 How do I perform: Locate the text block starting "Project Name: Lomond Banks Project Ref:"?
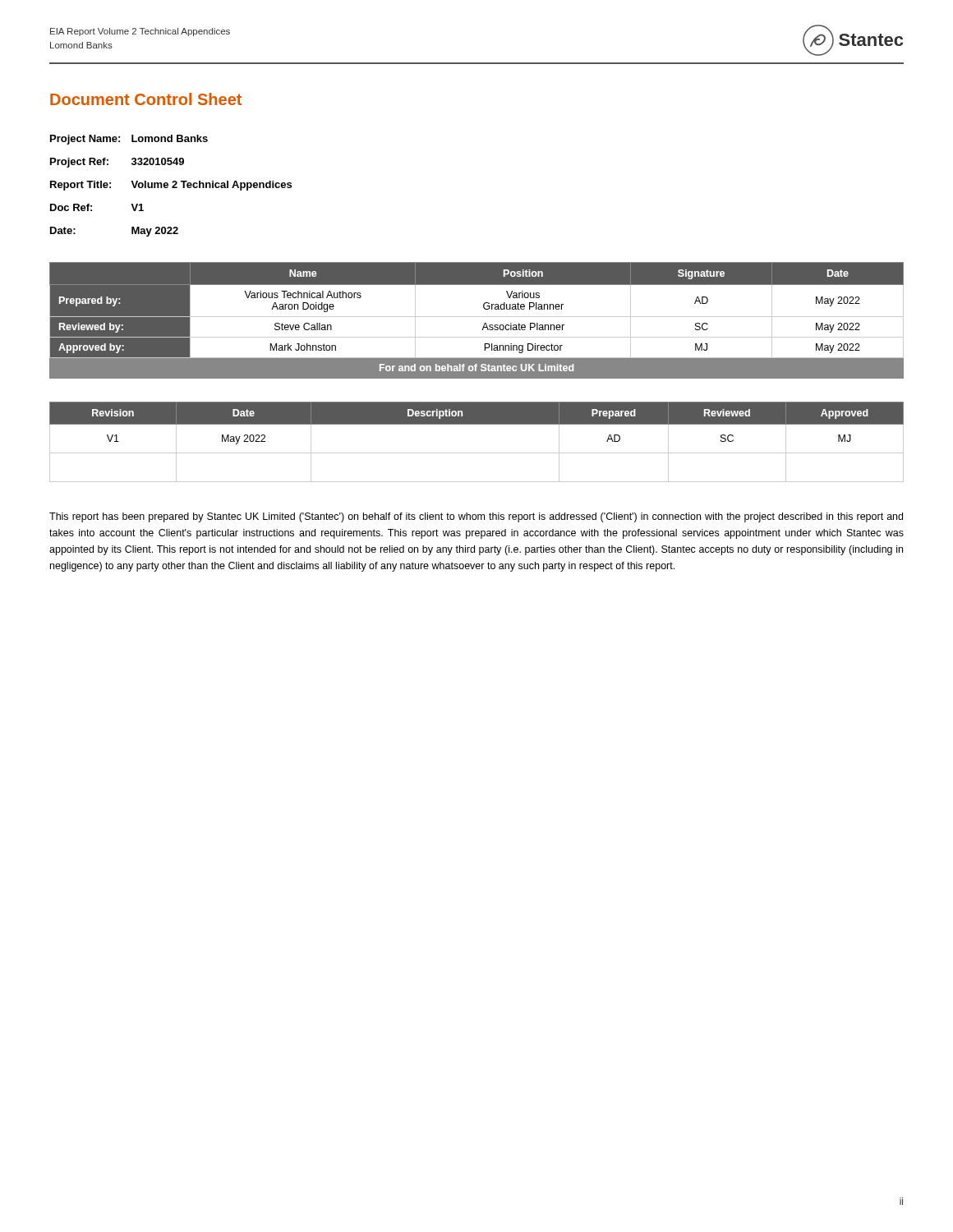pos(173,185)
